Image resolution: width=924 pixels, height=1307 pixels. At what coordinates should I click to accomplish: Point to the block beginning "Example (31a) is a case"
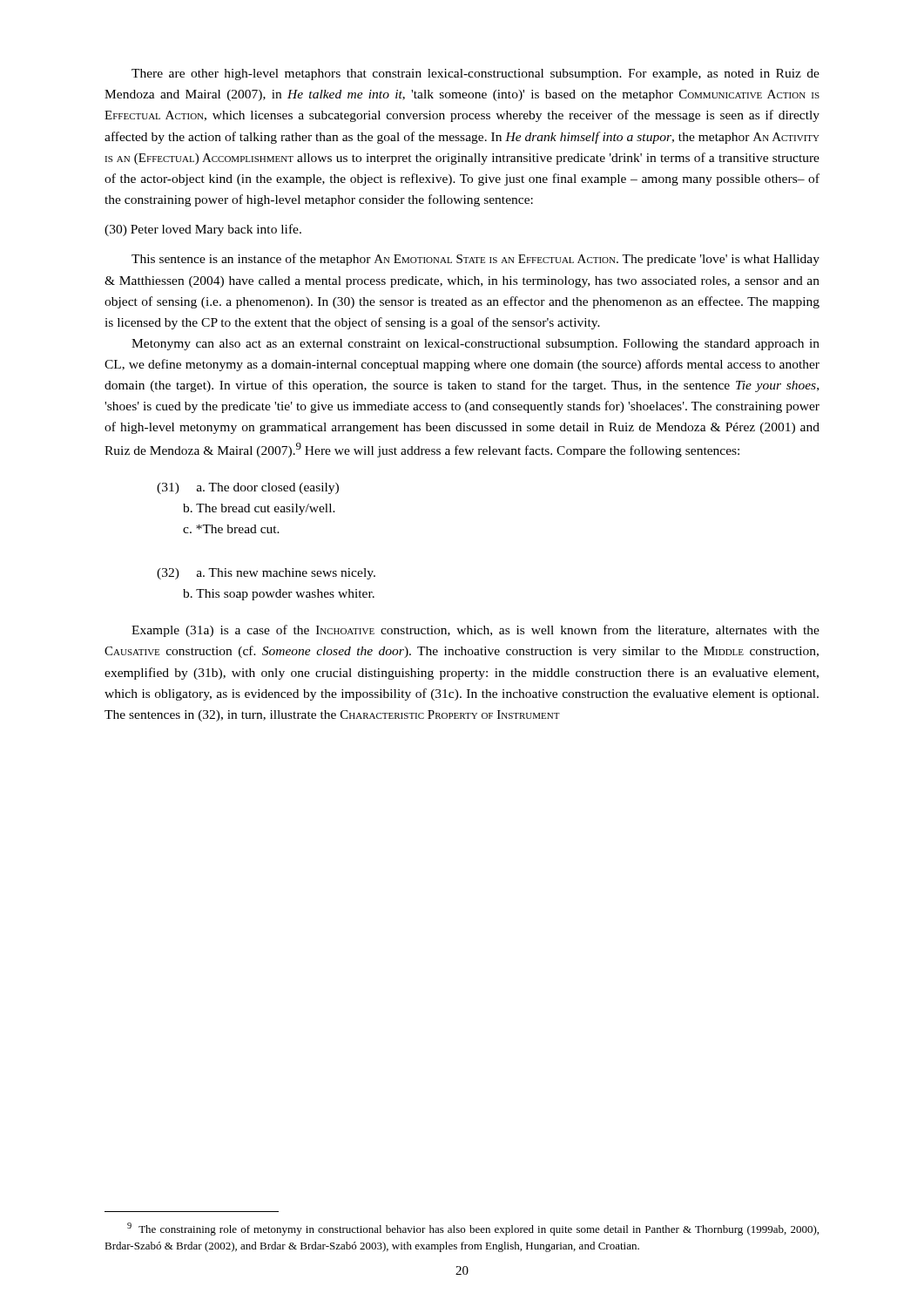[x=462, y=672]
